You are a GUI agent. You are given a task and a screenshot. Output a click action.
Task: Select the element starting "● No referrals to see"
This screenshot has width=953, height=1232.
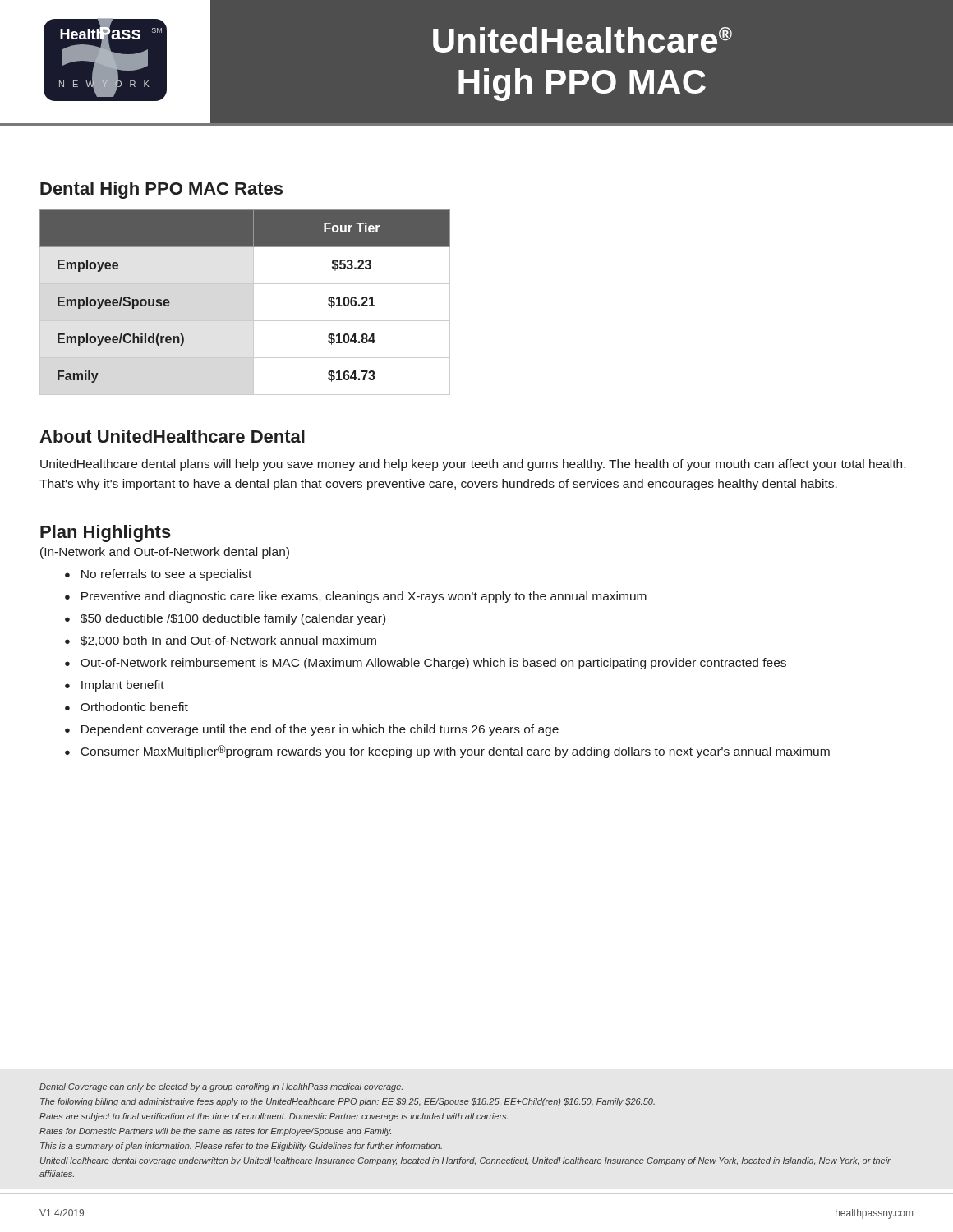click(x=158, y=575)
